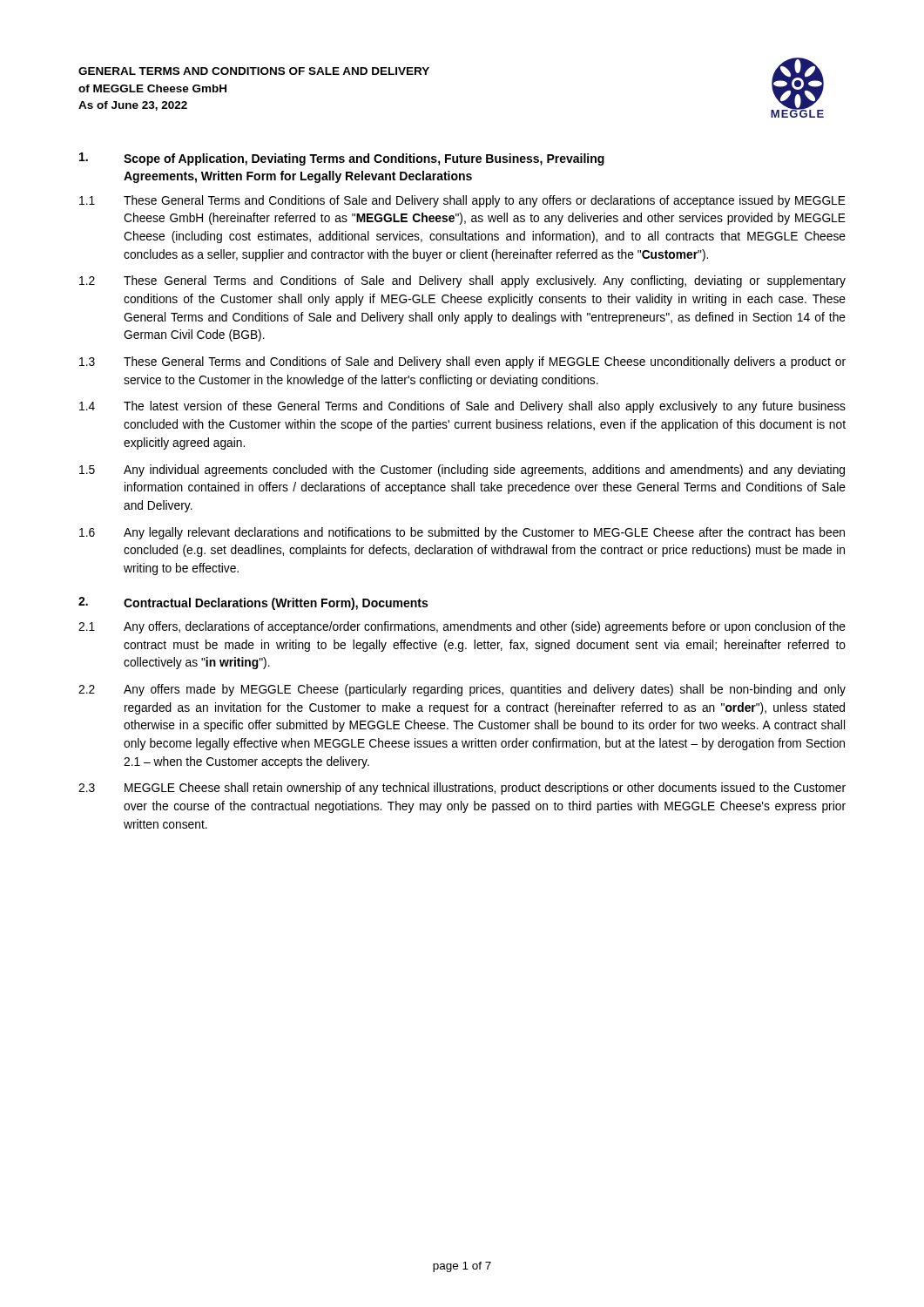Screen dimensions: 1307x924
Task: Find the list item containing "2.3 MEGGLE Cheese shall"
Action: pos(462,807)
